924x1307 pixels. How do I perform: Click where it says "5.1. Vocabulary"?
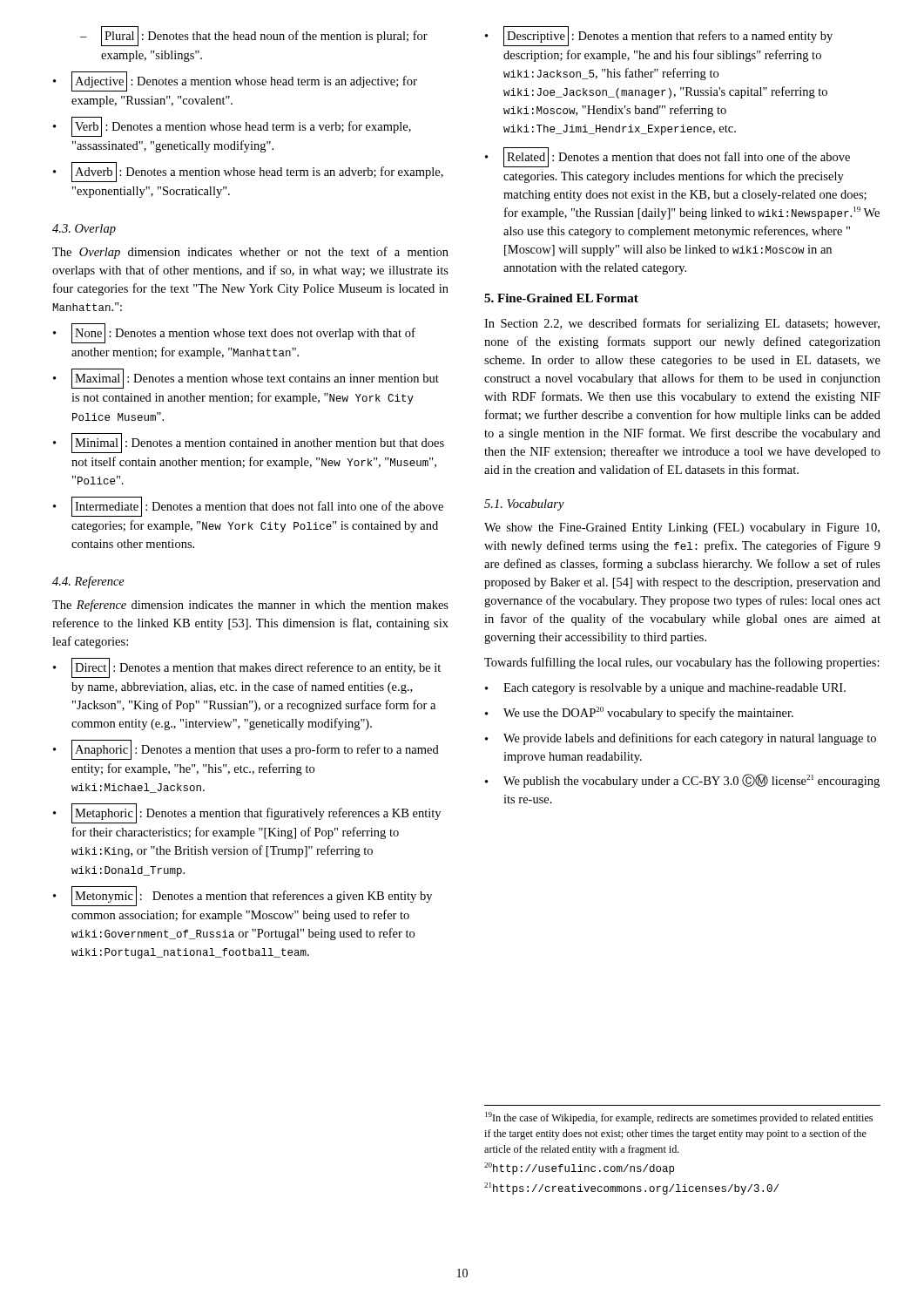click(x=524, y=503)
